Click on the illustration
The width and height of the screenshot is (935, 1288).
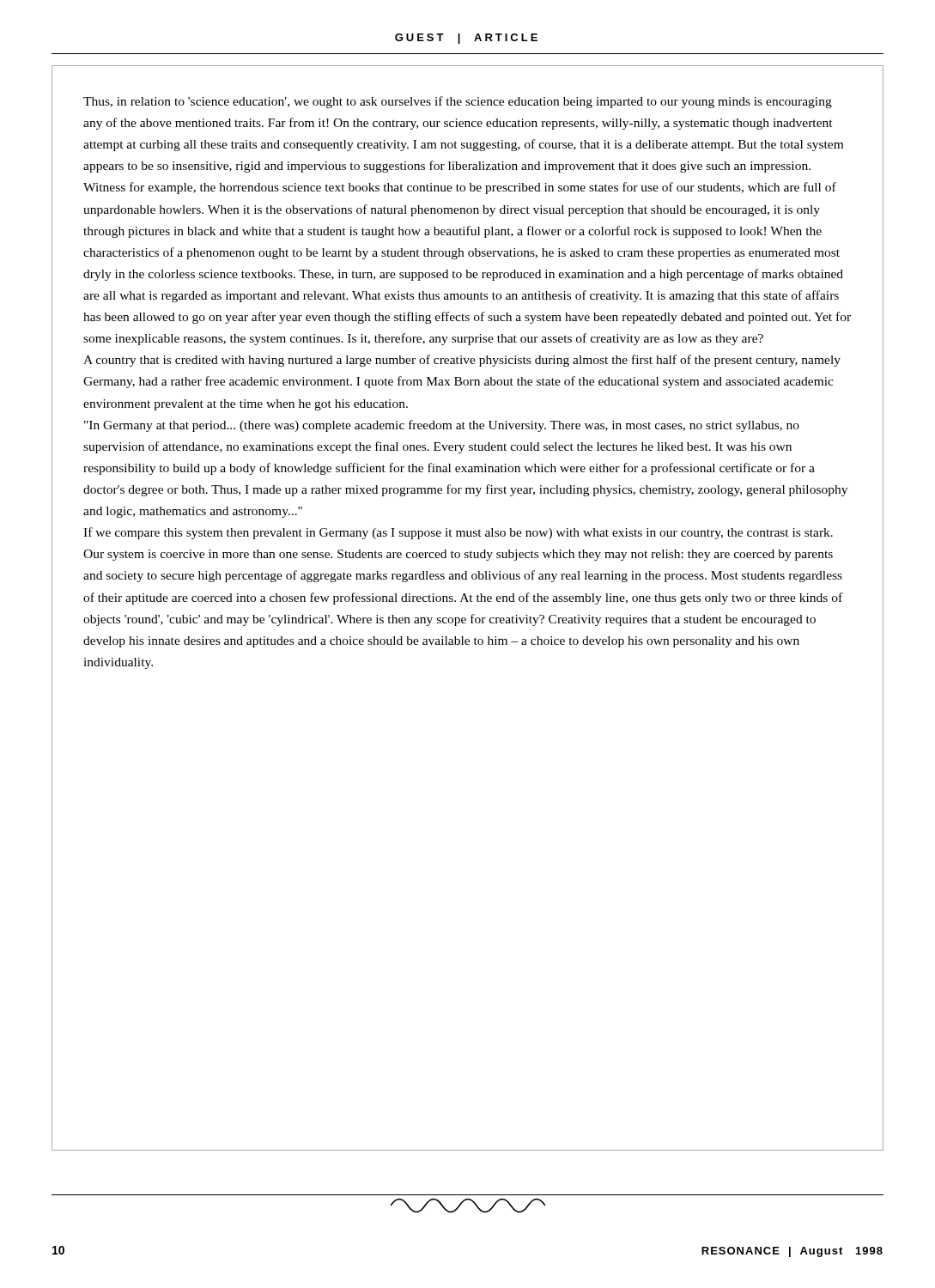[468, 1207]
